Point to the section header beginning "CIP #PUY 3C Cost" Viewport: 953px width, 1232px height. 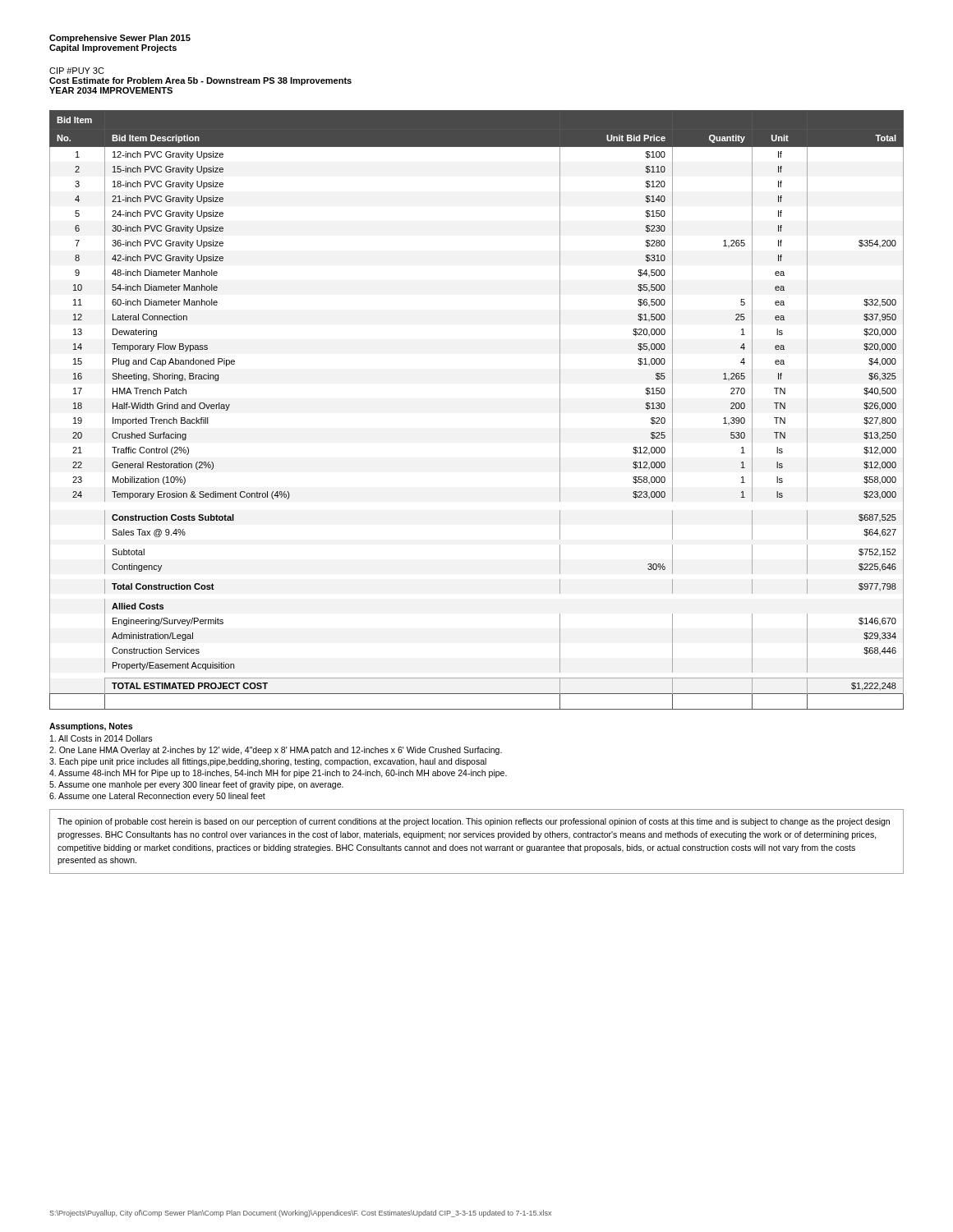pos(77,71)
